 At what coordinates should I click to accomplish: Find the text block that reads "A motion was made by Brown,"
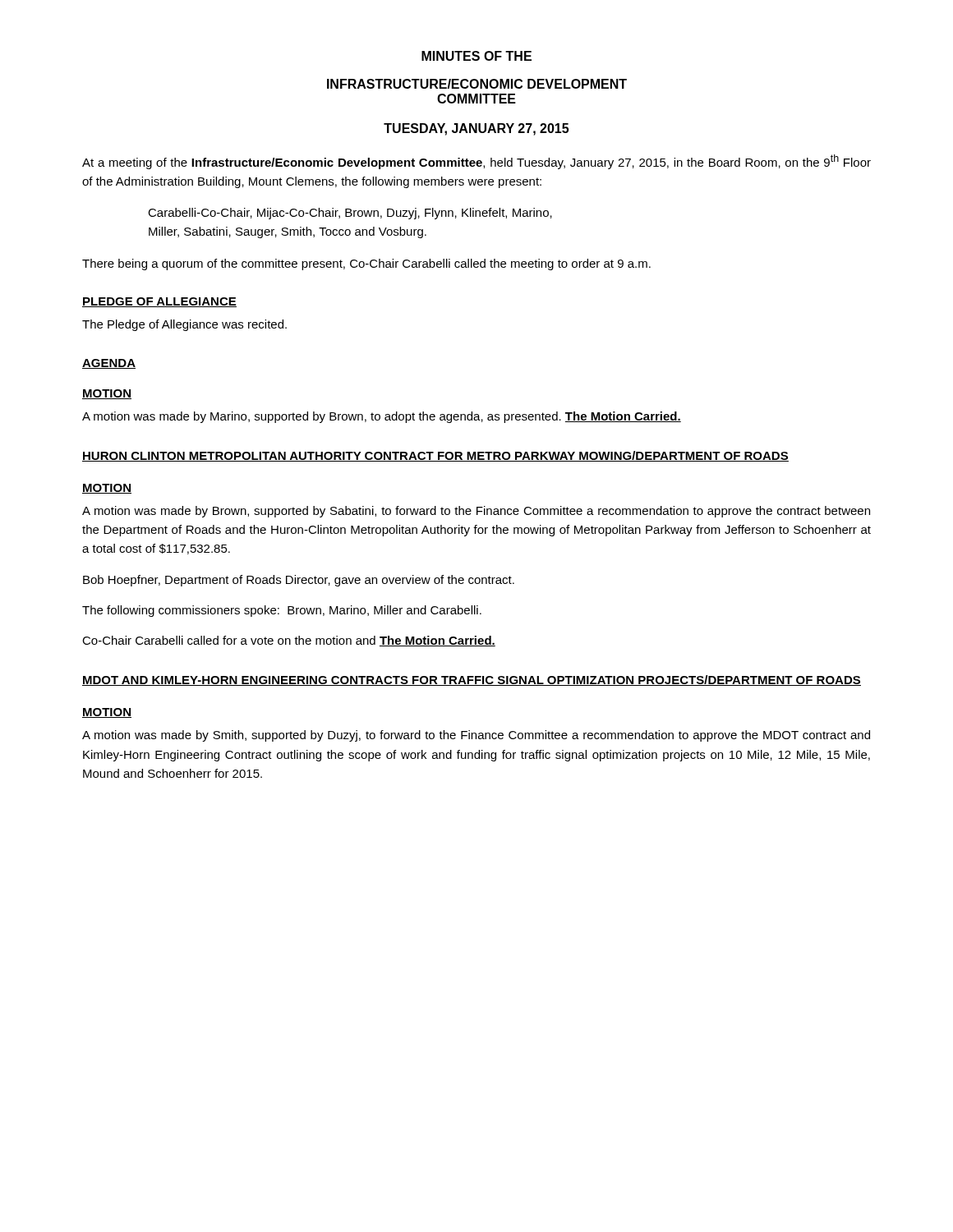476,529
